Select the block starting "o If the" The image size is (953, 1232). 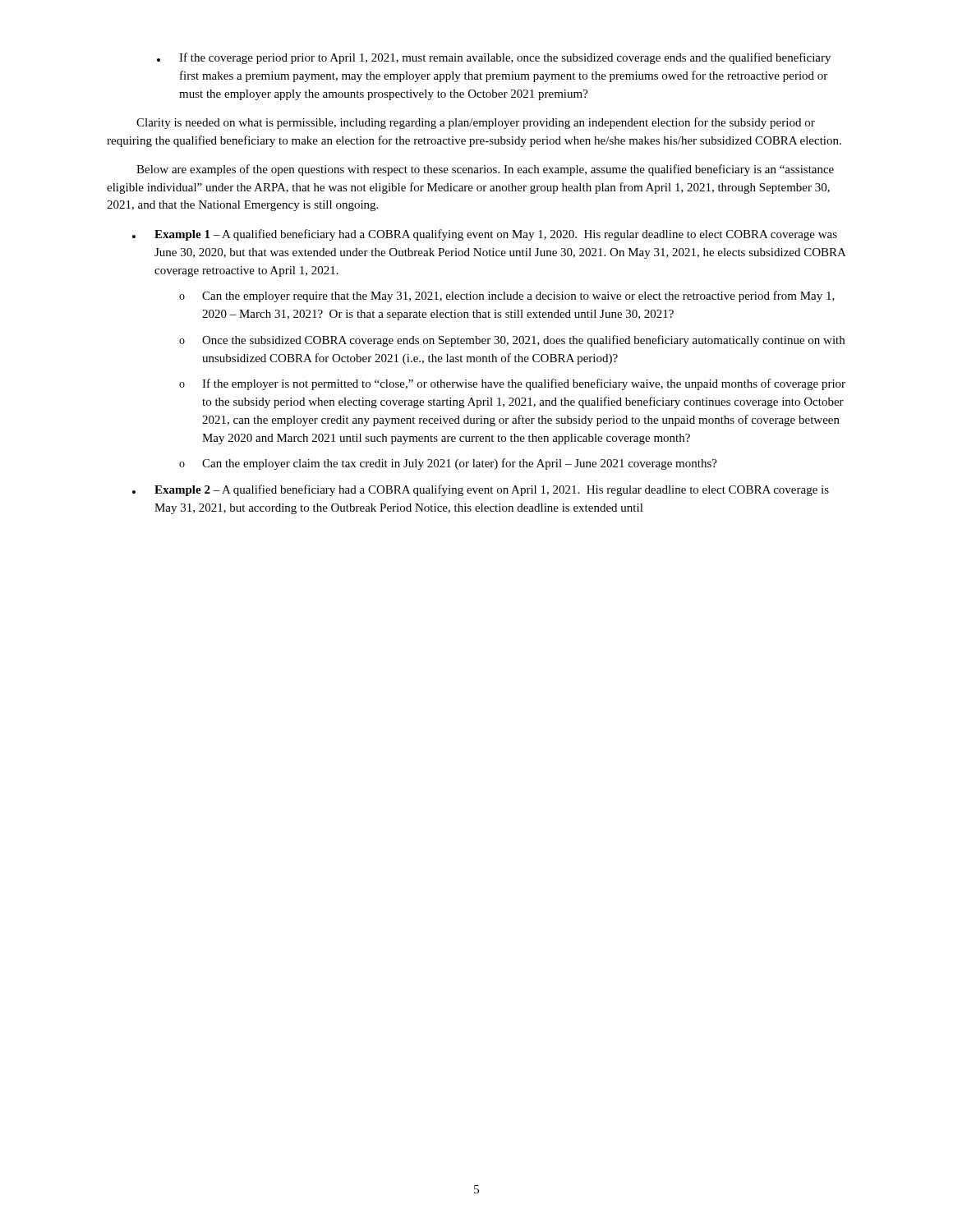pyautogui.click(x=513, y=411)
